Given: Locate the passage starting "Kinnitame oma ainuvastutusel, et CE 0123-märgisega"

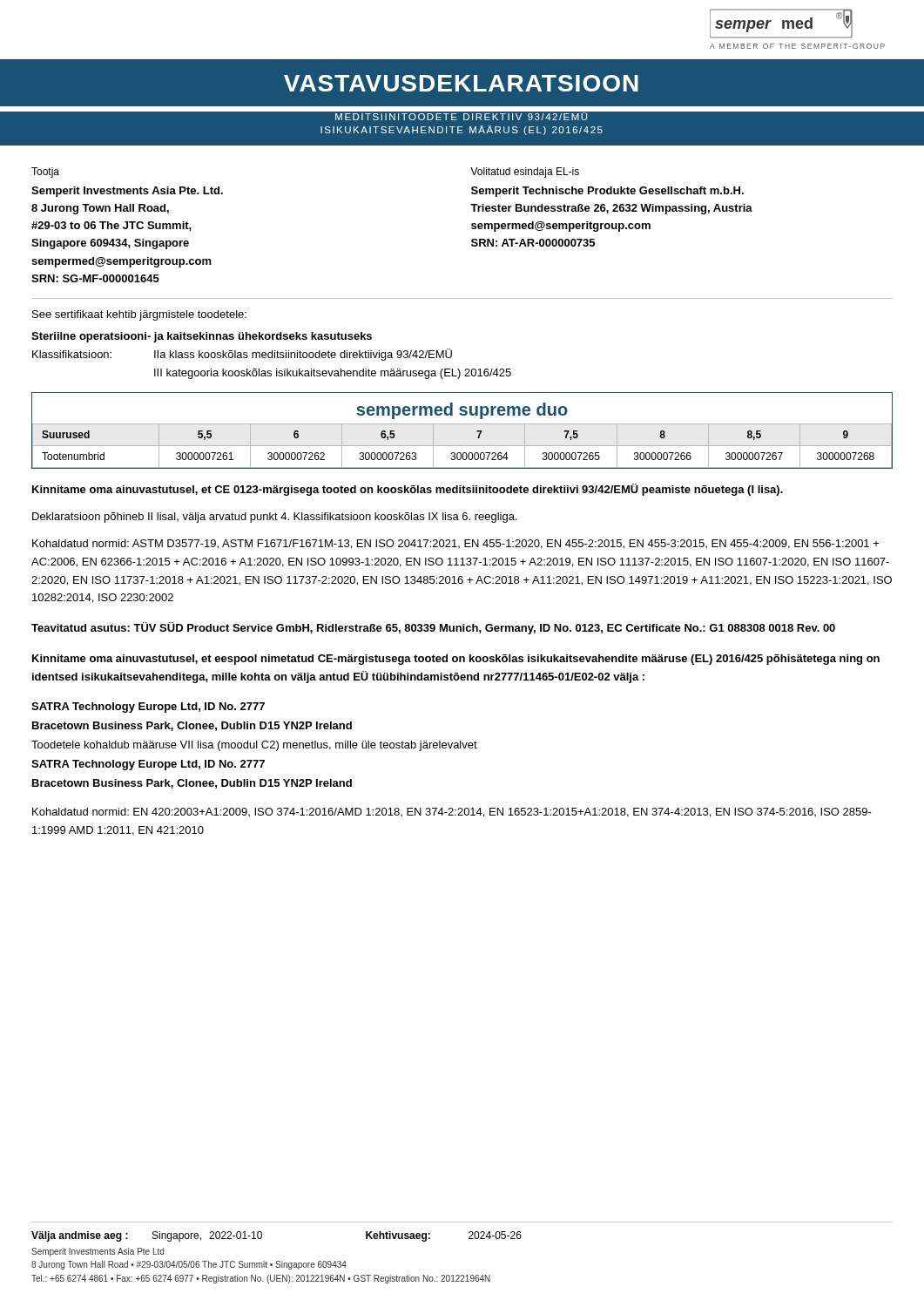Looking at the screenshot, I should point(407,490).
